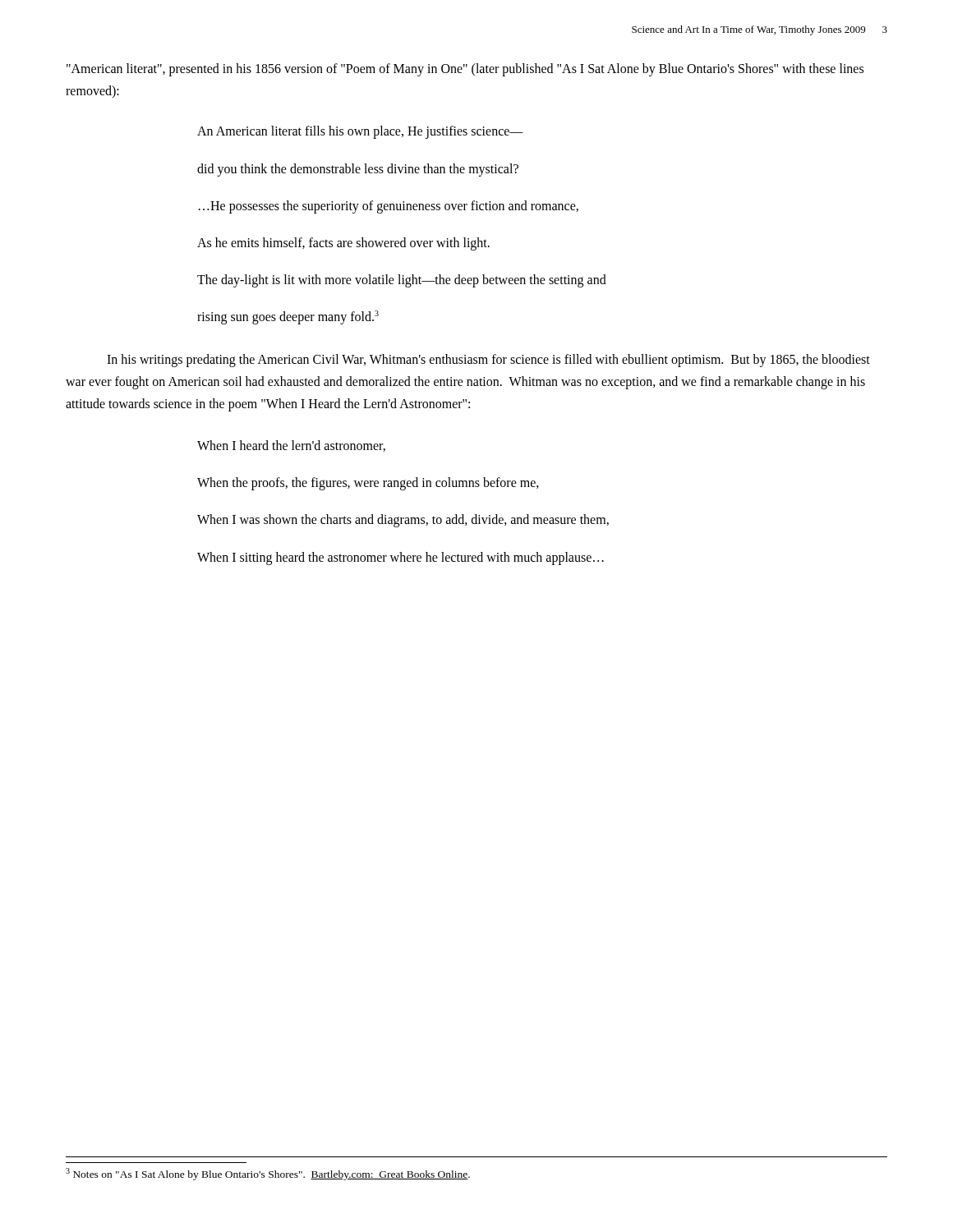Locate the footnote with the text "3 Notes on "As"
The height and width of the screenshot is (1232, 953).
[x=268, y=1171]
